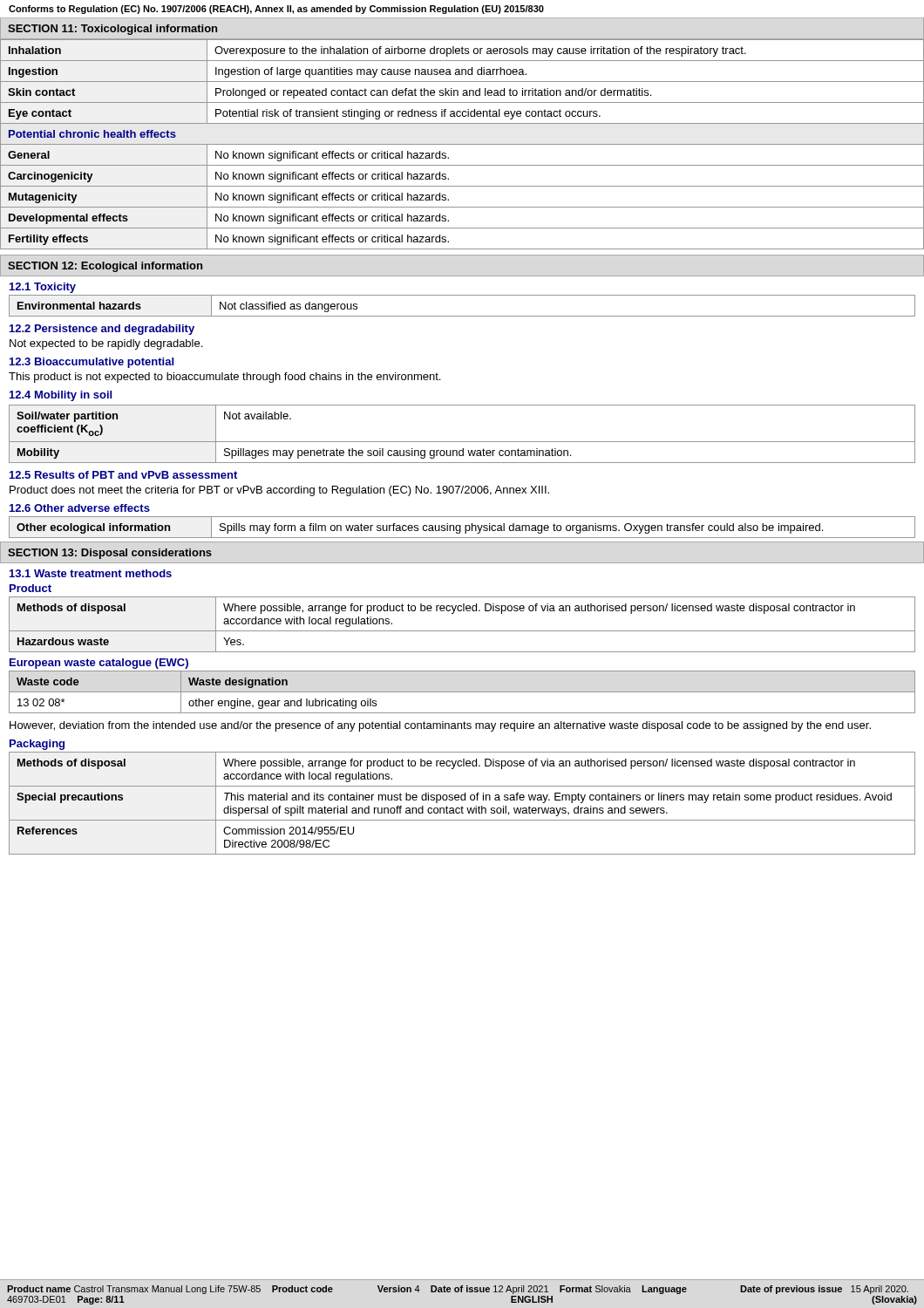Locate the section header that says "12.3 Bioaccumulative potential"

92,361
